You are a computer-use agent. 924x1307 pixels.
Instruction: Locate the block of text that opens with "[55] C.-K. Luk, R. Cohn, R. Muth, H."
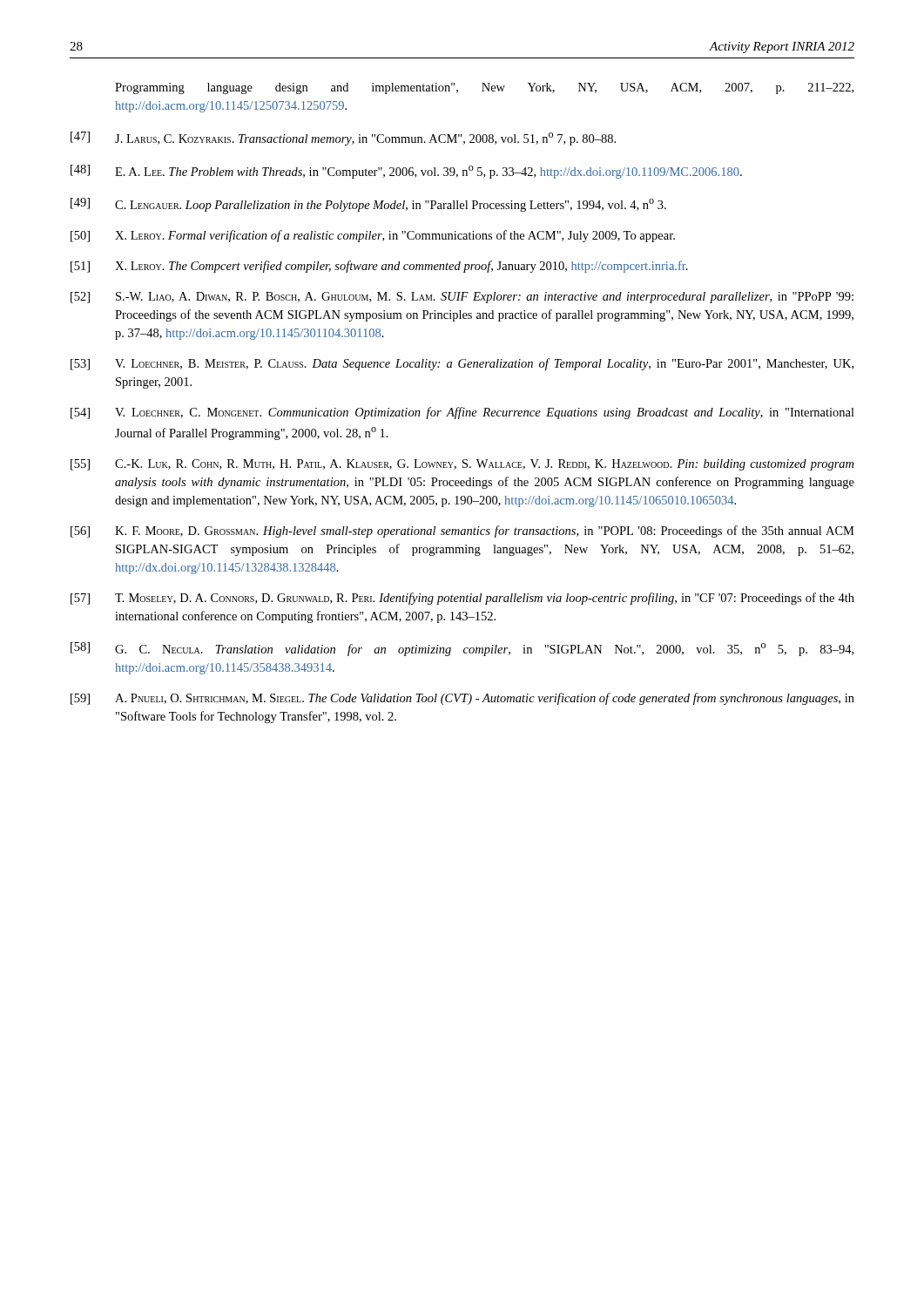462,482
